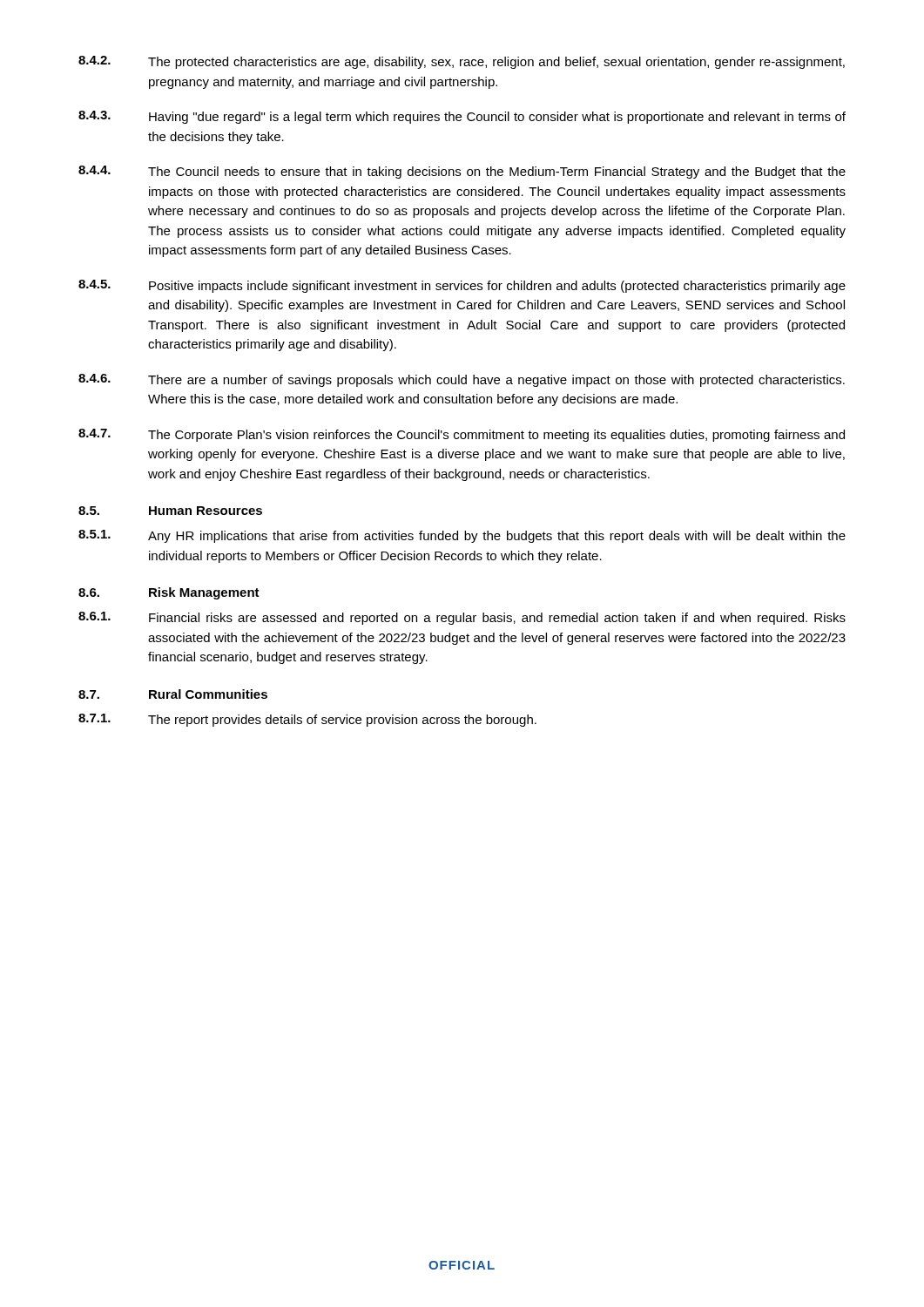Click the passage that begins "8.4.4. The Council needs"

pos(462,211)
